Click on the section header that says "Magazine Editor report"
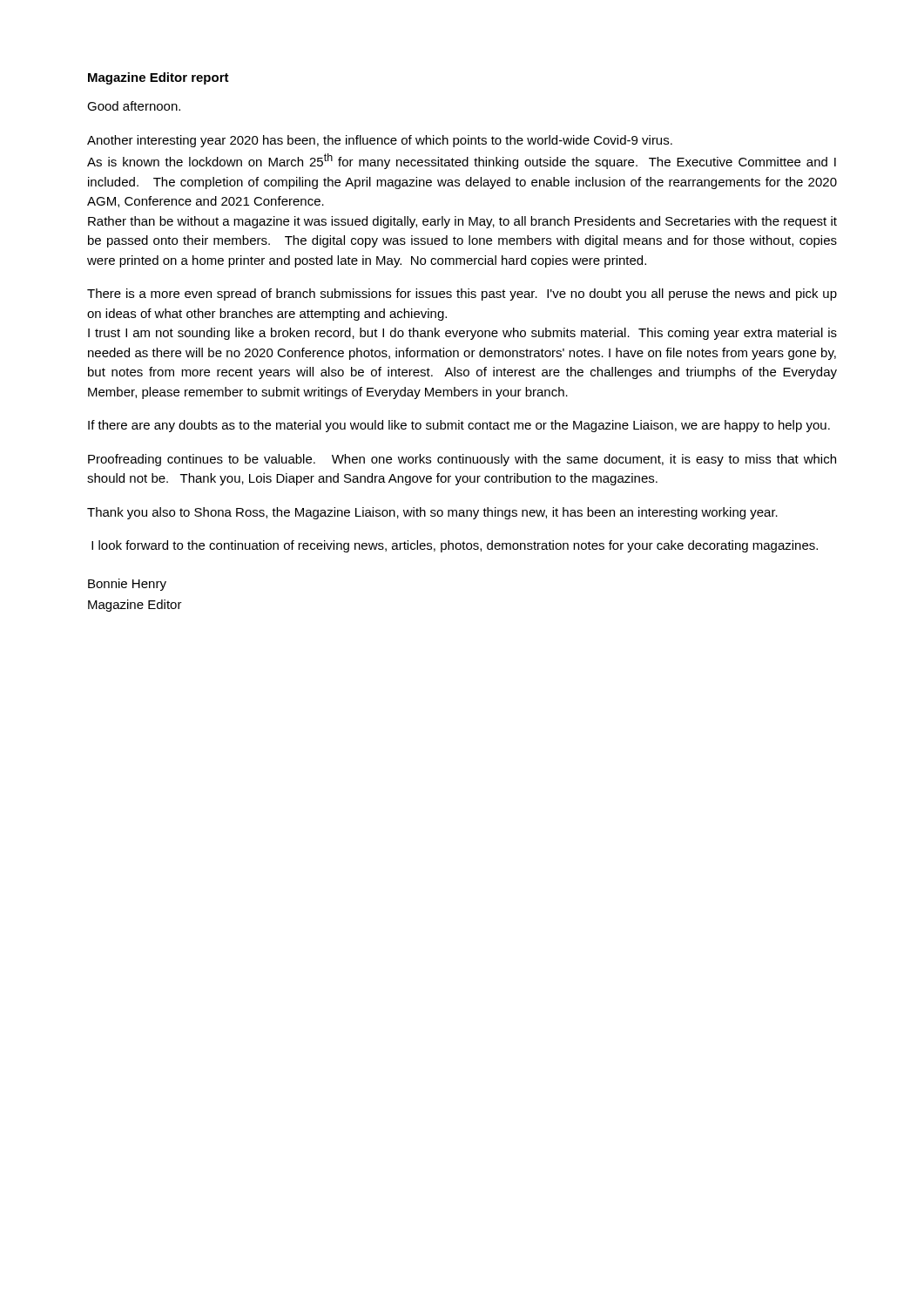The height and width of the screenshot is (1307, 924). click(x=158, y=77)
